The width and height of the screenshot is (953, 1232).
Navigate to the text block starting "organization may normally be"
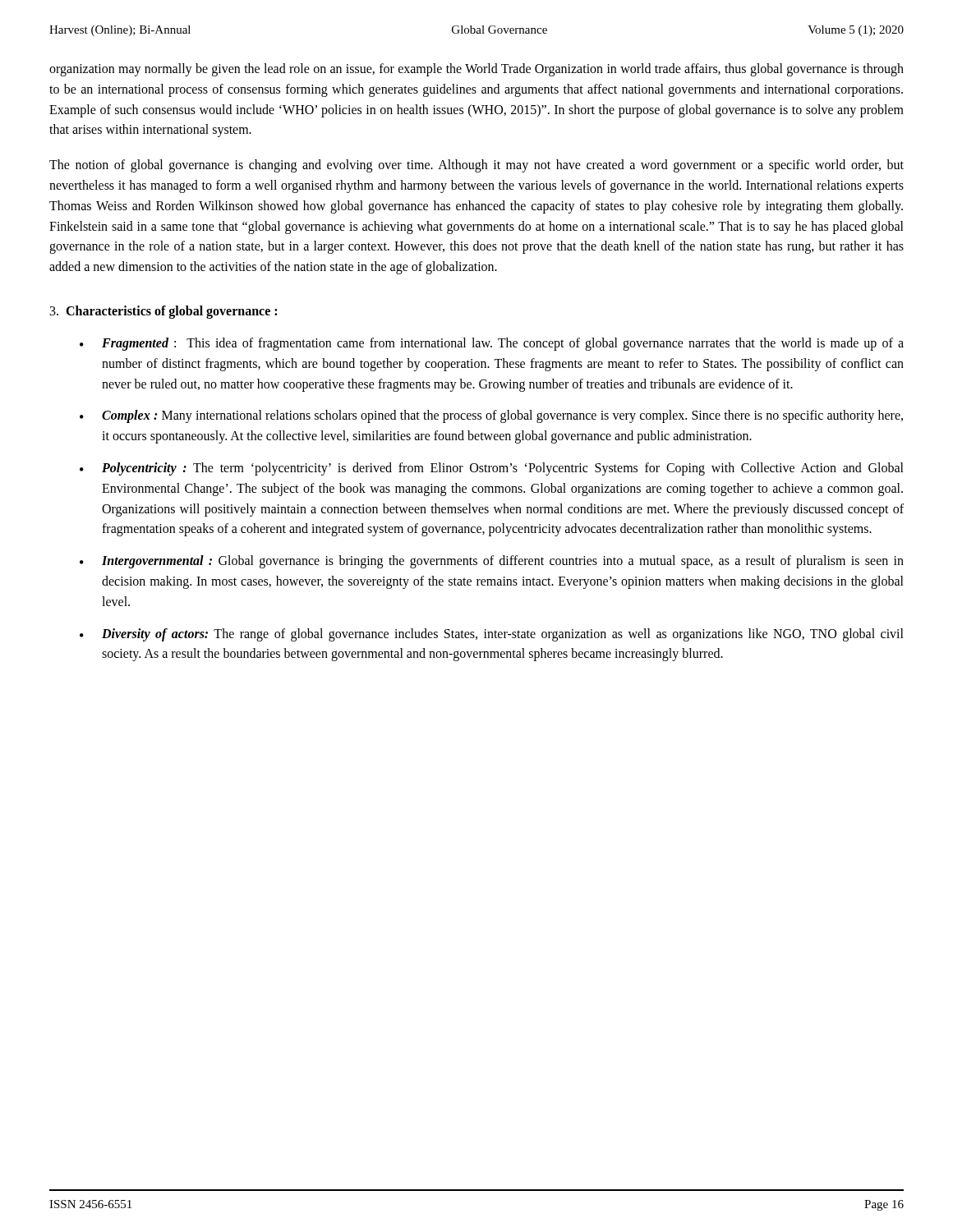click(x=476, y=99)
